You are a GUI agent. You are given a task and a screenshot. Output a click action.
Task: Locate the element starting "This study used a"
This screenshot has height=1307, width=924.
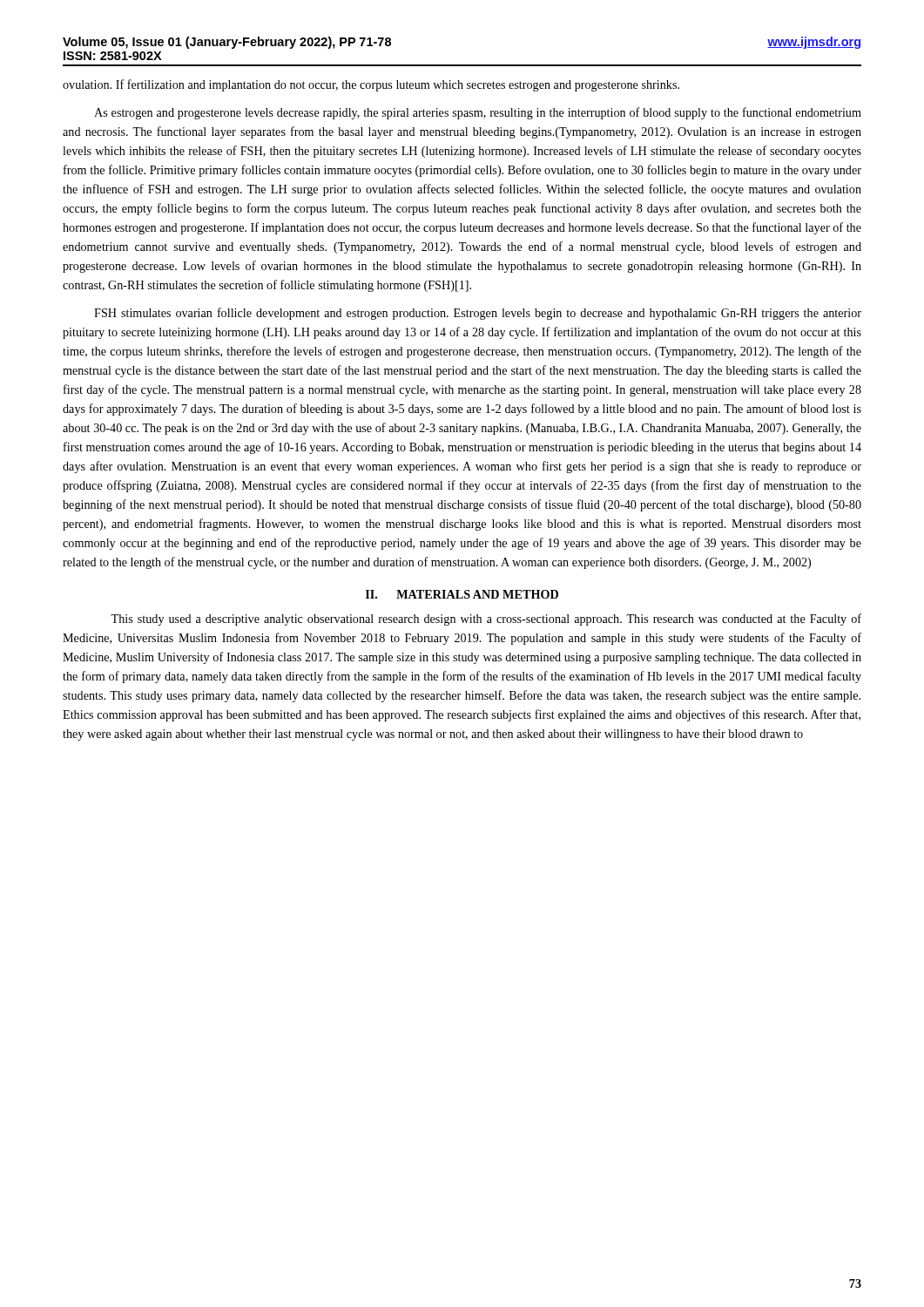click(462, 676)
